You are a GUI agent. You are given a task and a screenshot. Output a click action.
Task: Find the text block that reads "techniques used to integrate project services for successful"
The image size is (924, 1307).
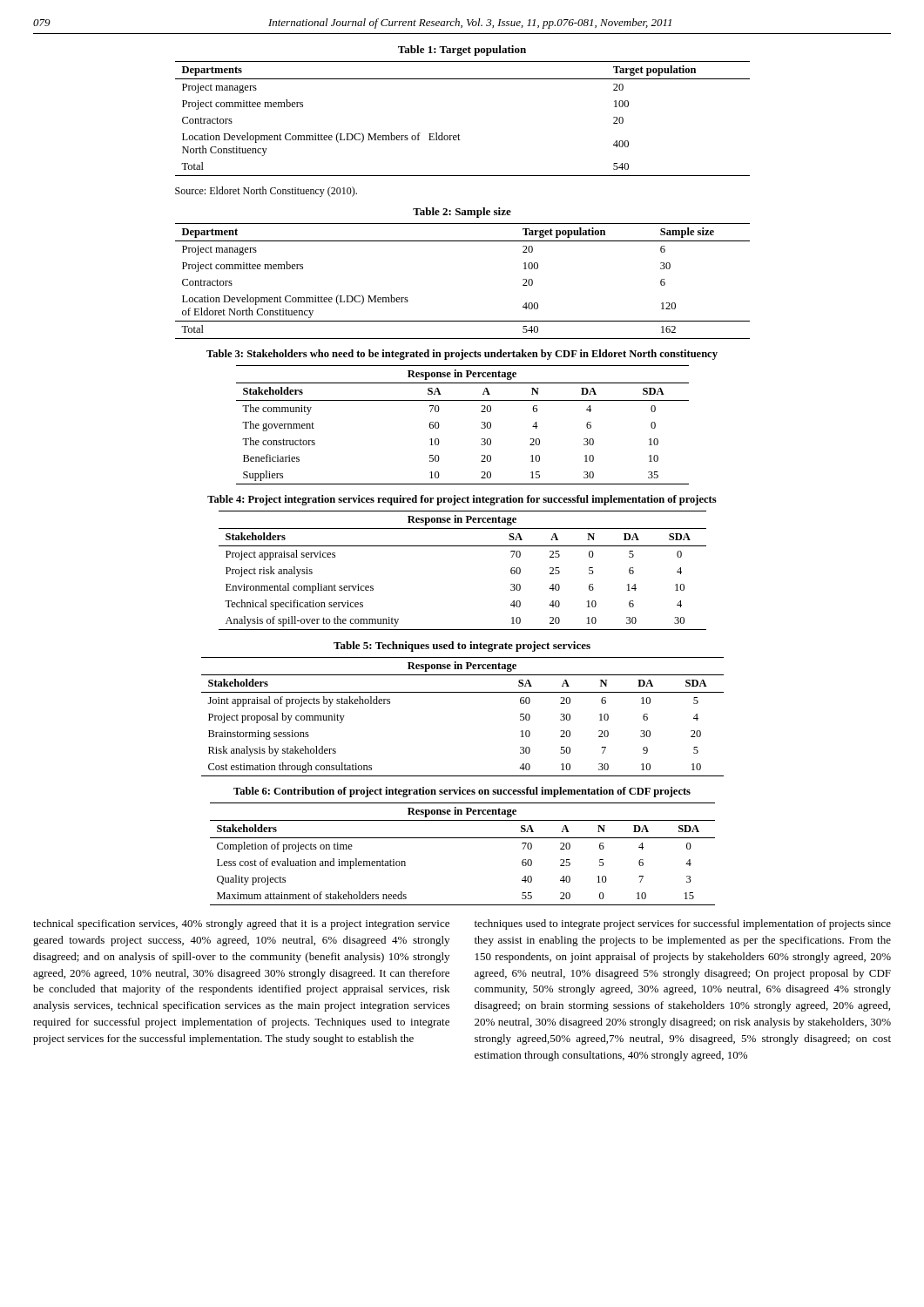[x=683, y=989]
